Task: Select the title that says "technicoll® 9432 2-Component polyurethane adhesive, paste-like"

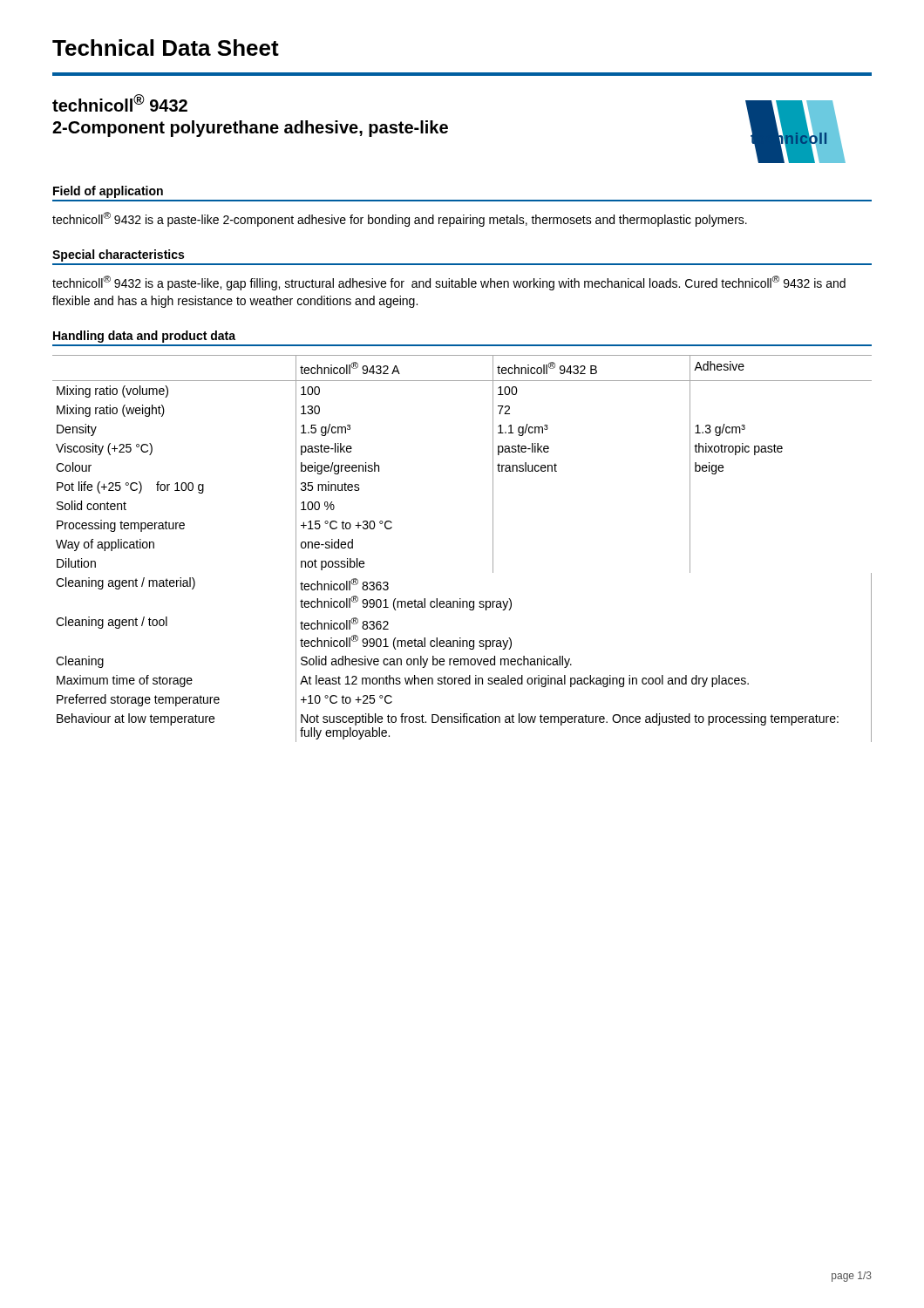Action: pyautogui.click(x=392, y=115)
